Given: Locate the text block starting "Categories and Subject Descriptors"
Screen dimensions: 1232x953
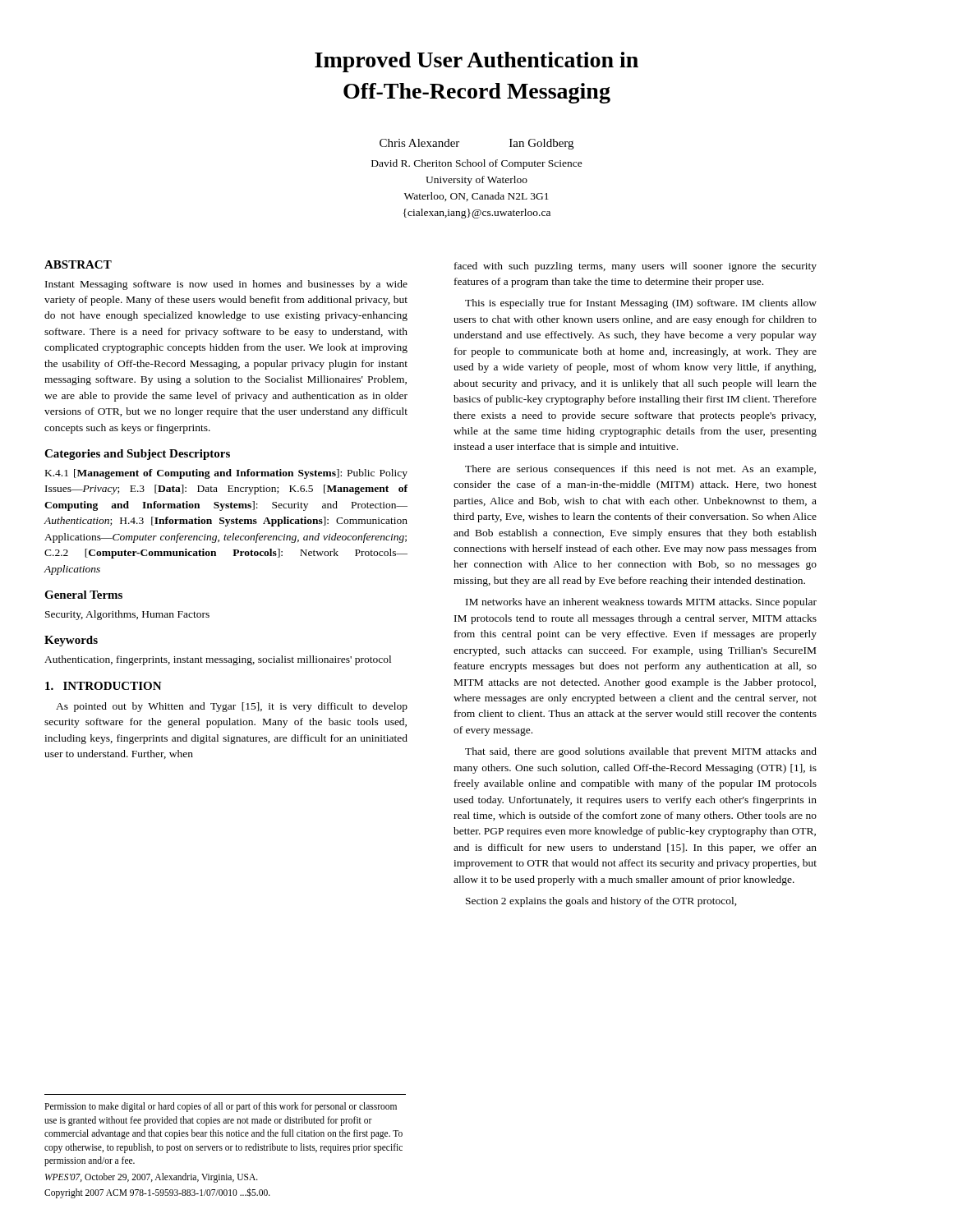Looking at the screenshot, I should 137,453.
